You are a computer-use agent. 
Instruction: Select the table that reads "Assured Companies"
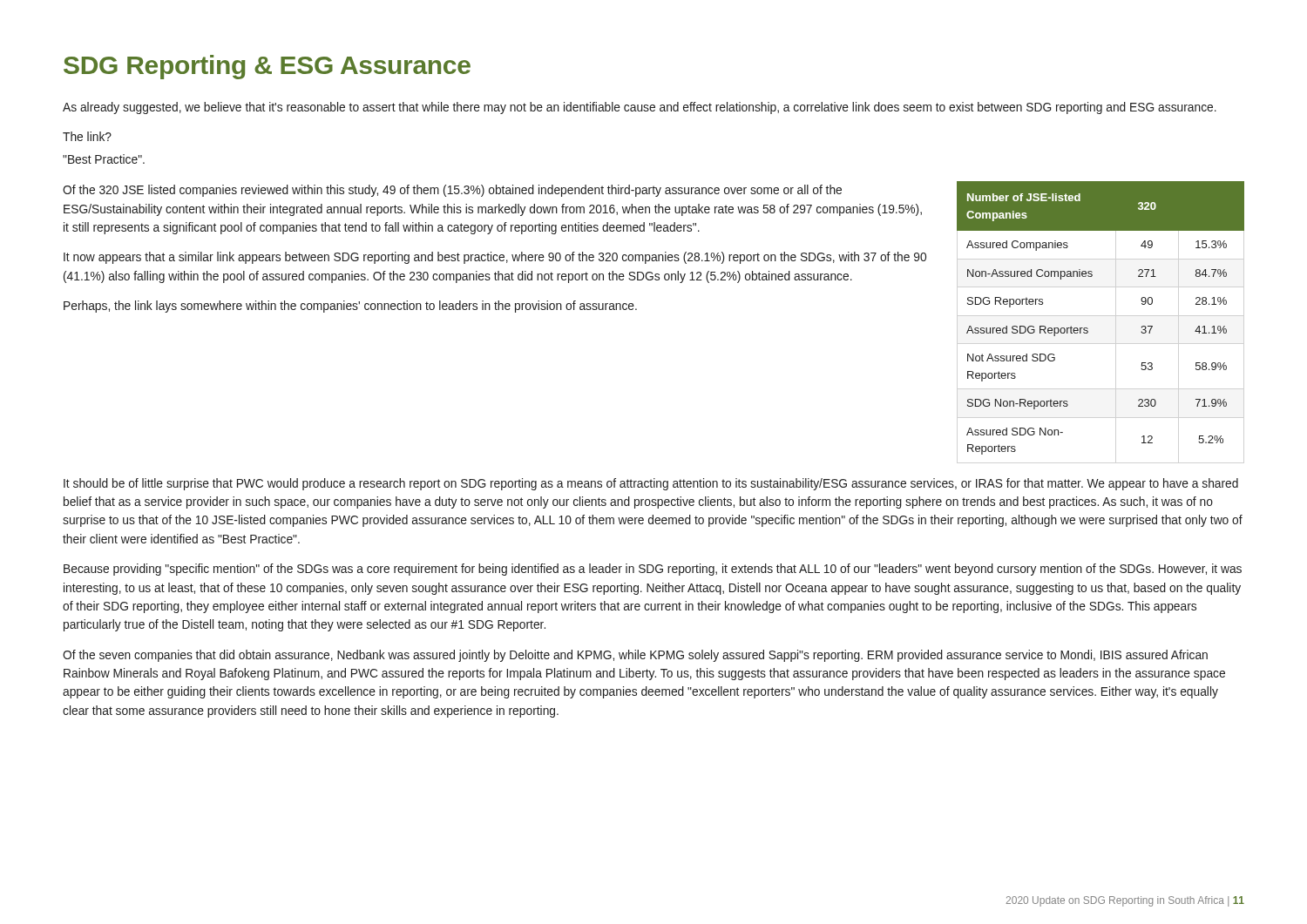[x=1100, y=322]
